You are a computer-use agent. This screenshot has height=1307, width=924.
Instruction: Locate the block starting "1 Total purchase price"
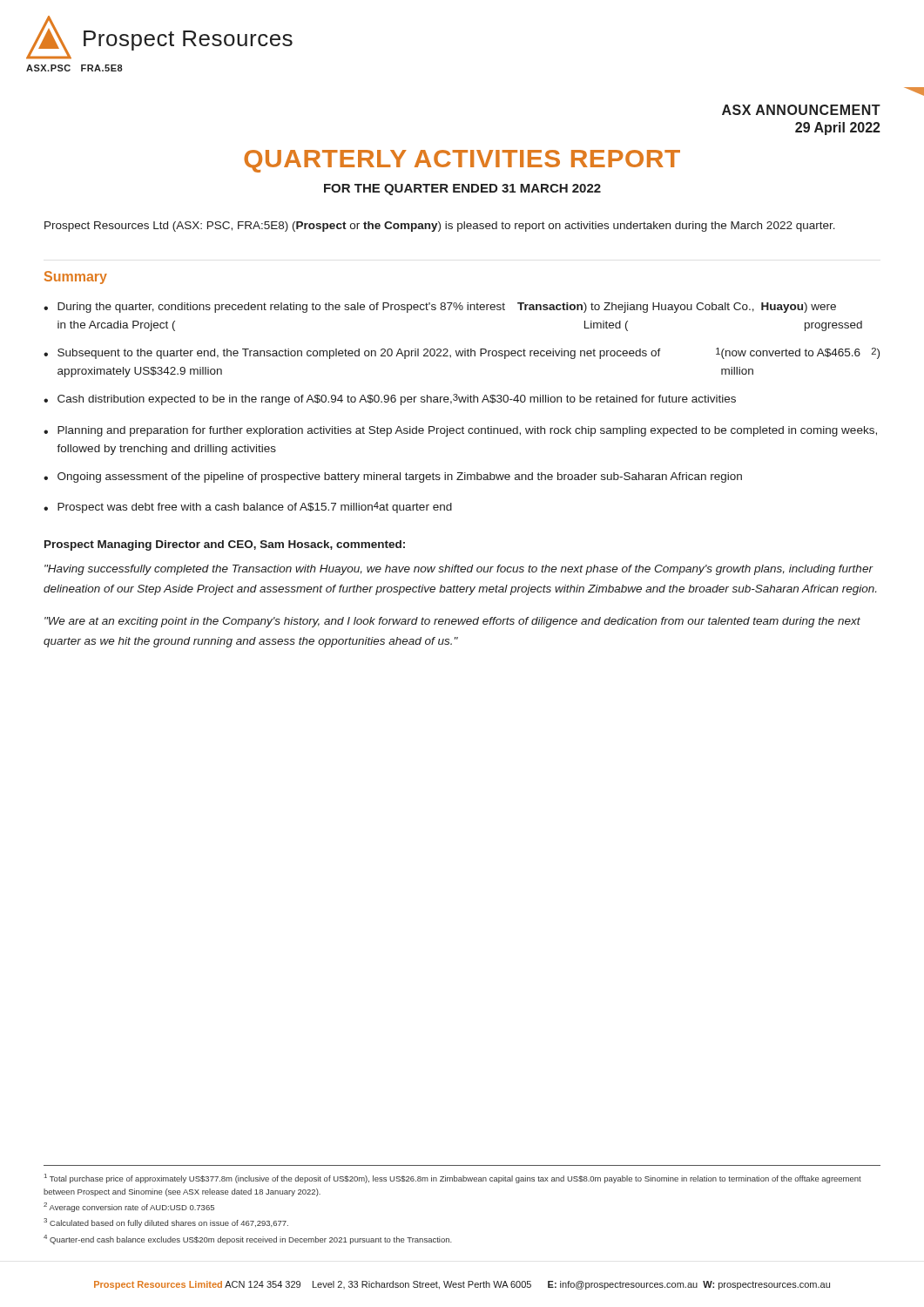452,1184
